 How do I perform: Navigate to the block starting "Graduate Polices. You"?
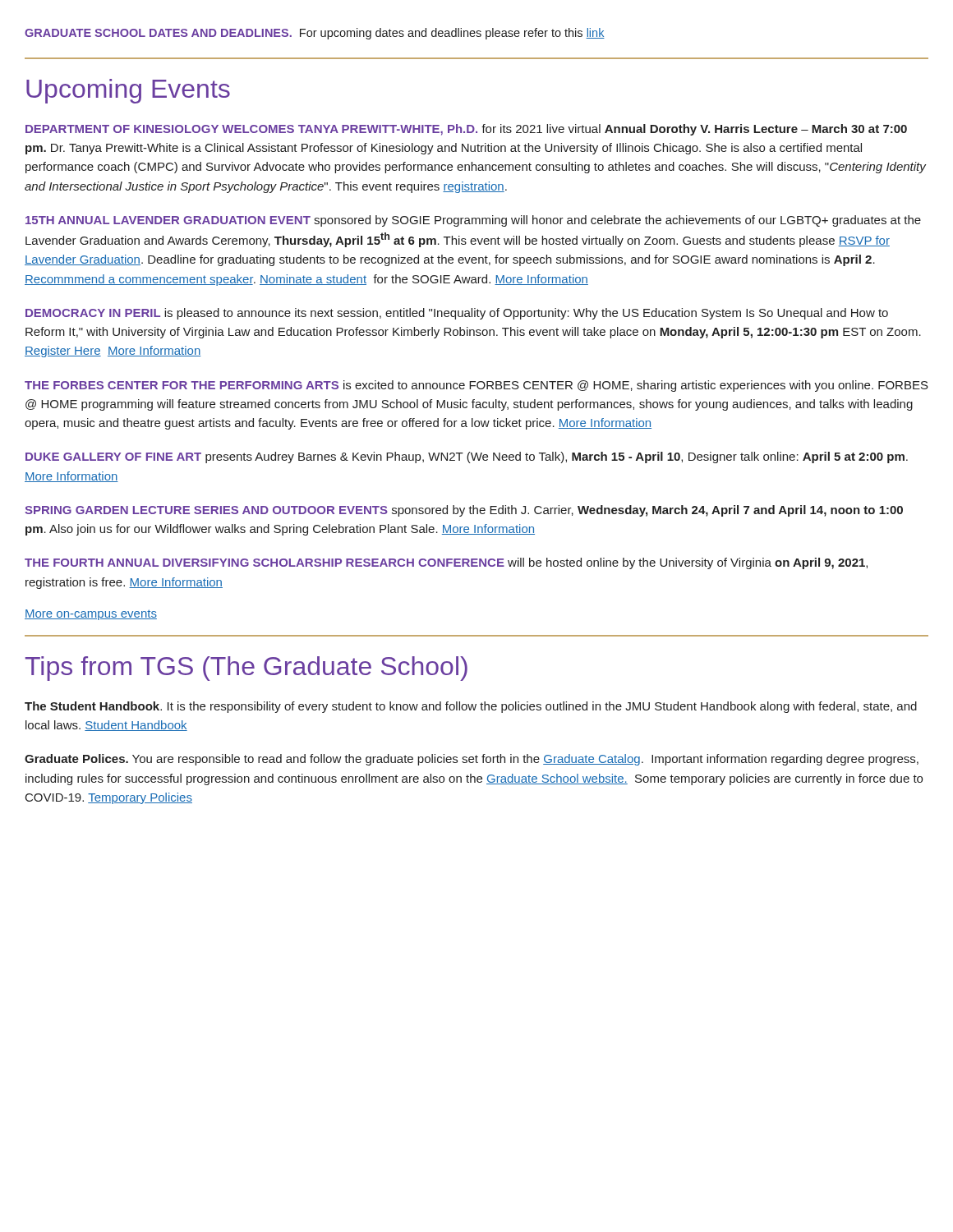[x=474, y=778]
